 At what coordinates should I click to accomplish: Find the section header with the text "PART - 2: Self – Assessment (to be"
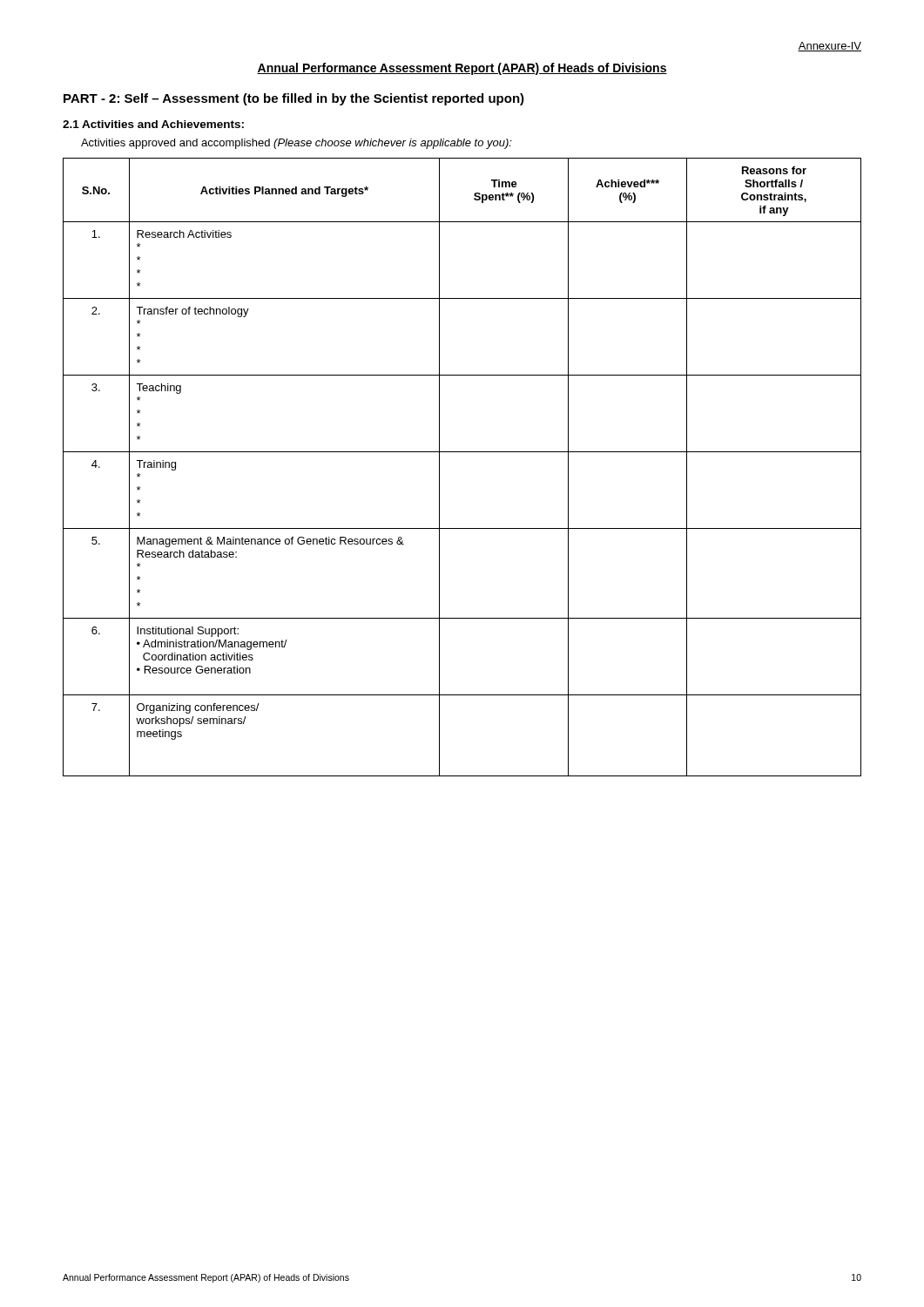294,98
